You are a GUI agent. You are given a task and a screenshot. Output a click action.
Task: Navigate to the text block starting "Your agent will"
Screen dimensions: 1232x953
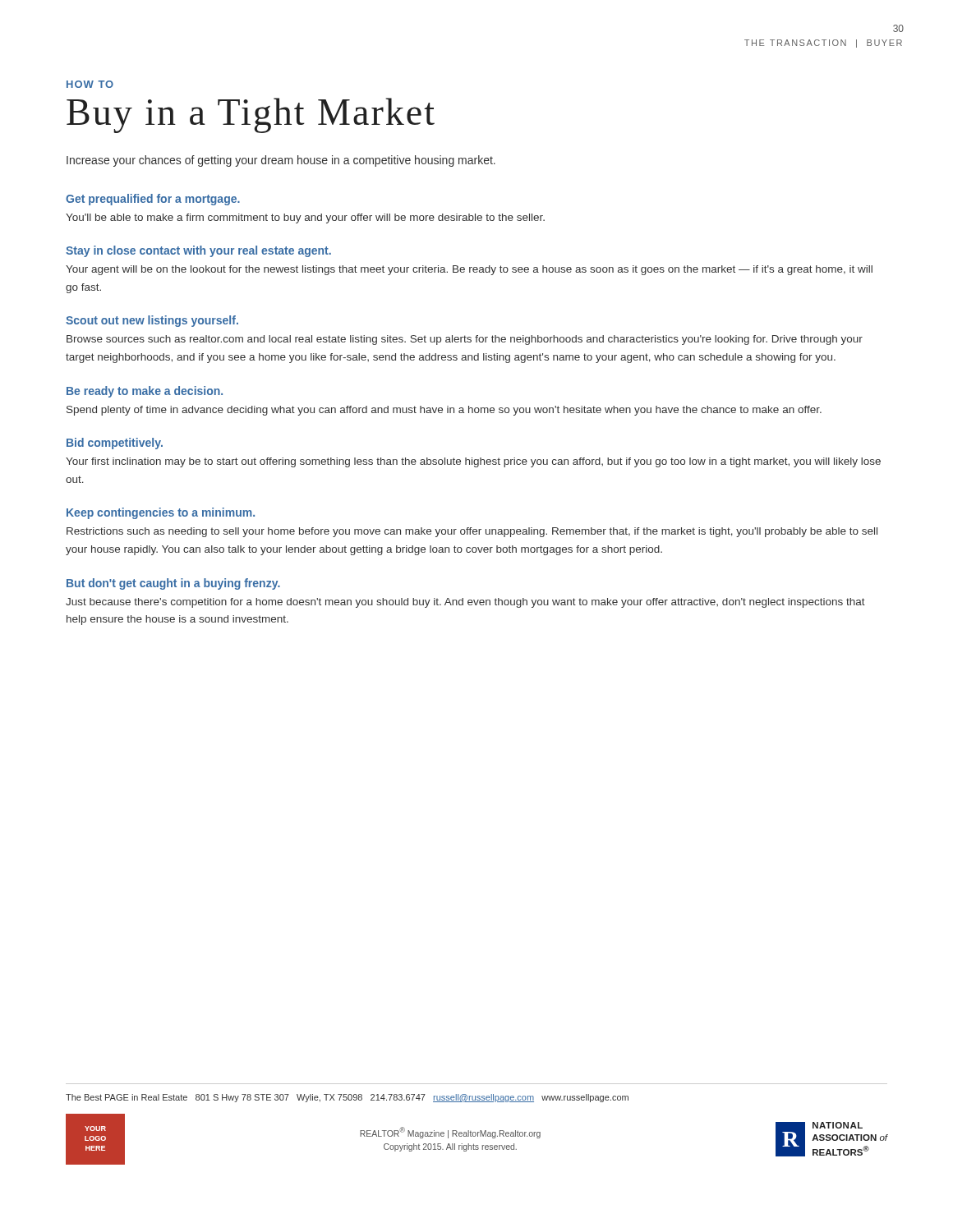point(469,278)
